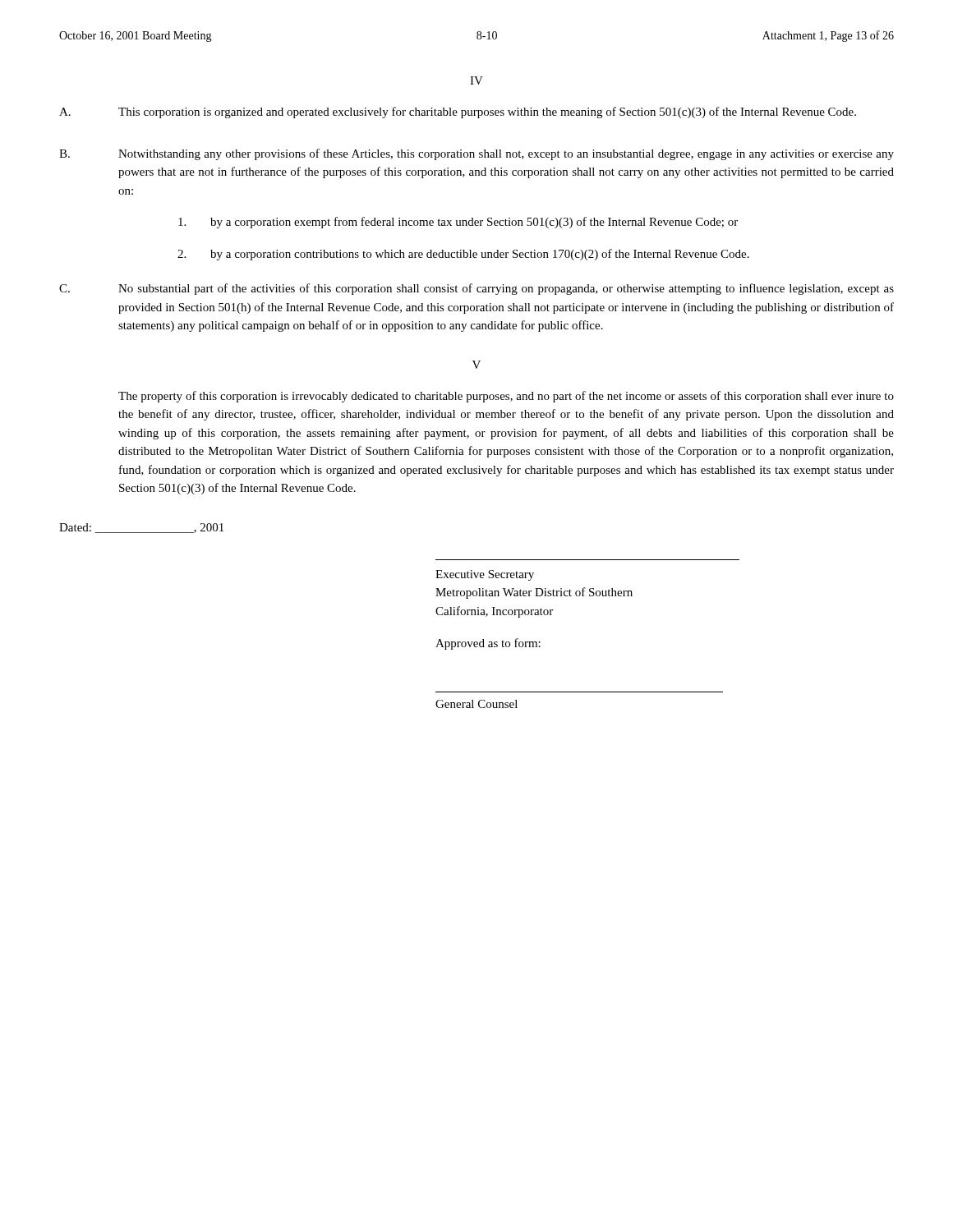The height and width of the screenshot is (1232, 953).
Task: Point to the element starting "B.Notwithstanding any other provisions of these Articles,"
Action: coord(476,172)
